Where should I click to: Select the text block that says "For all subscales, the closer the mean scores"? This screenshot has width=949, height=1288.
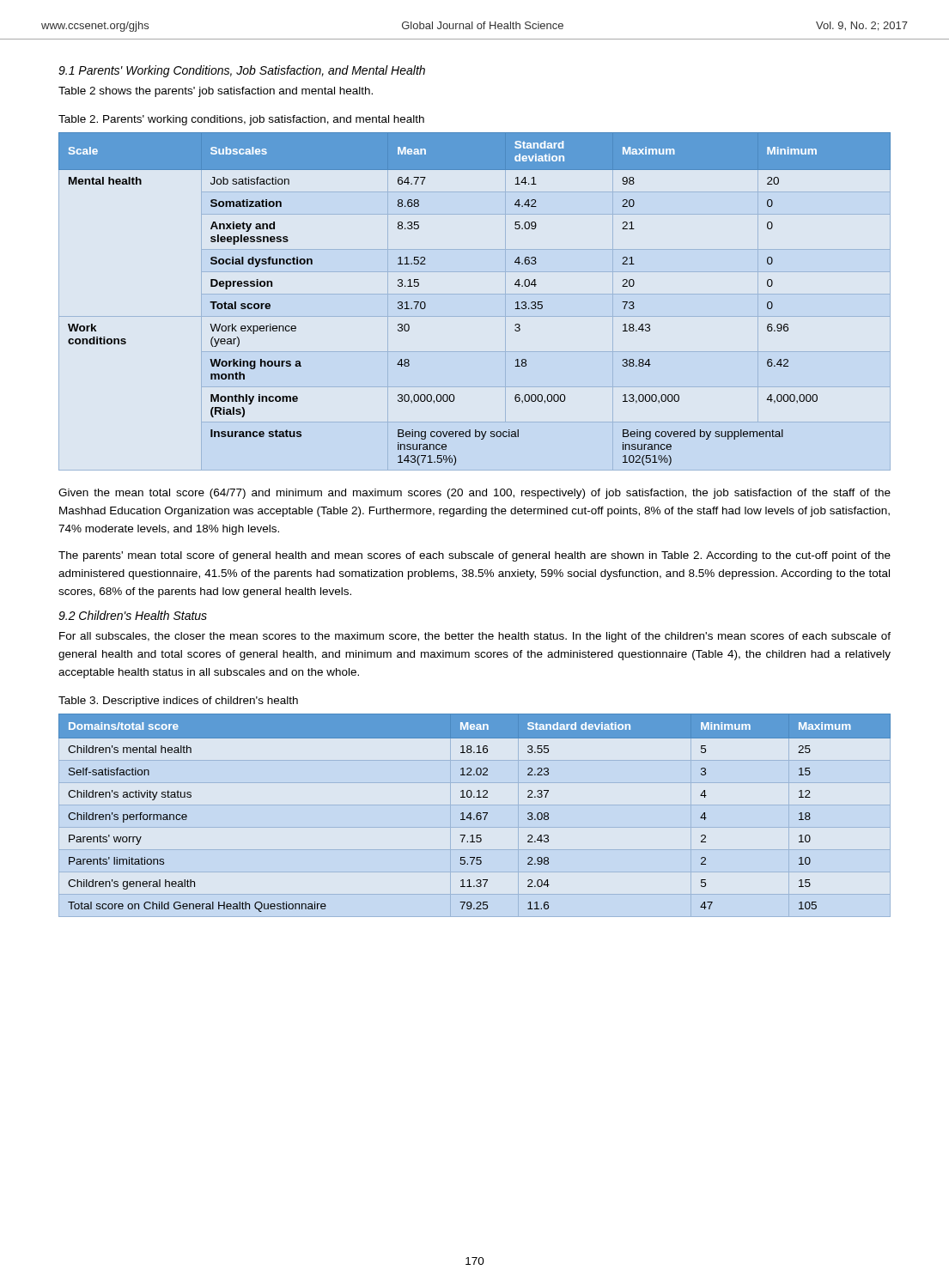(x=474, y=654)
